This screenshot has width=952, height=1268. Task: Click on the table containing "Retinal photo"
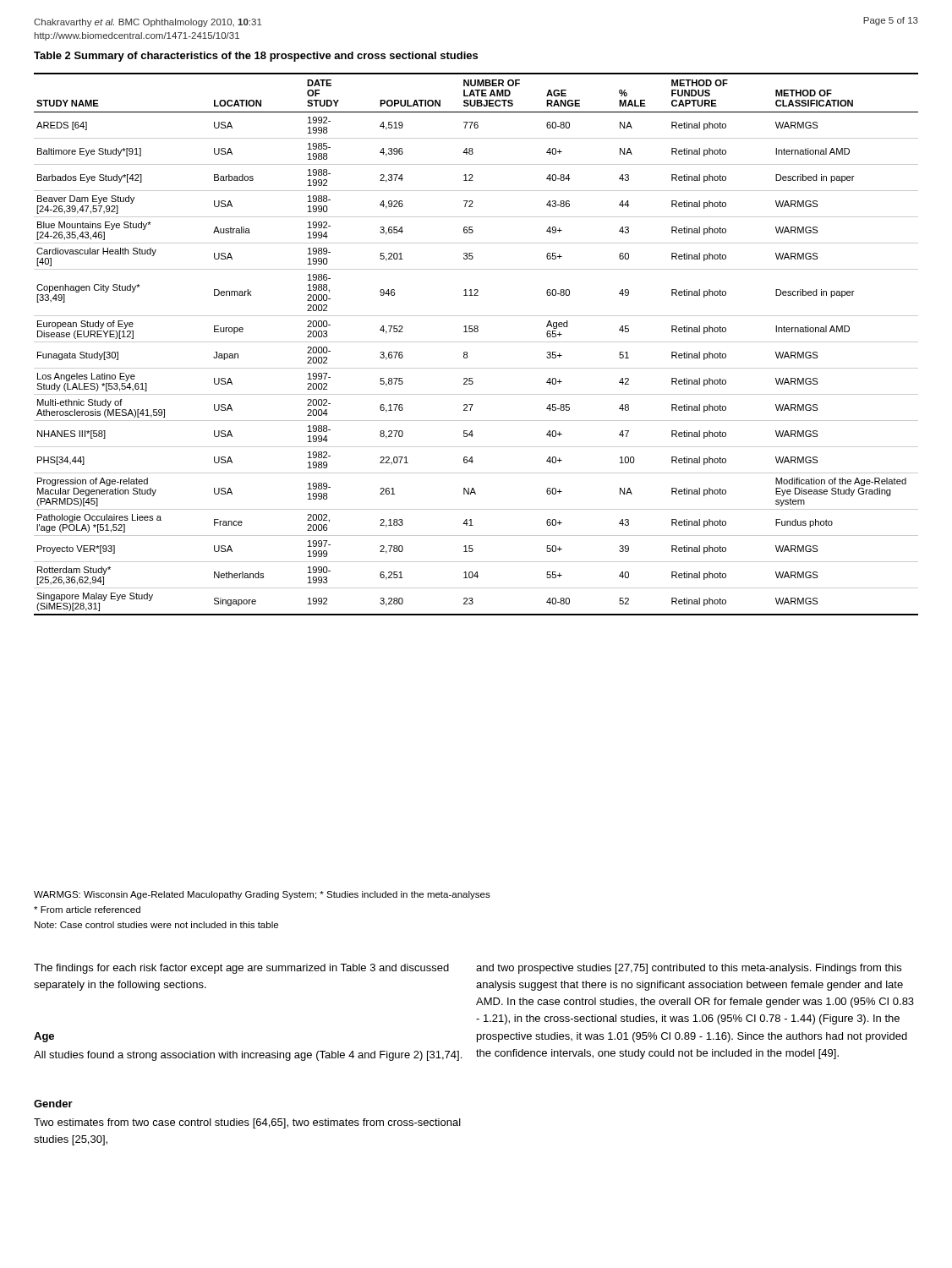476,344
